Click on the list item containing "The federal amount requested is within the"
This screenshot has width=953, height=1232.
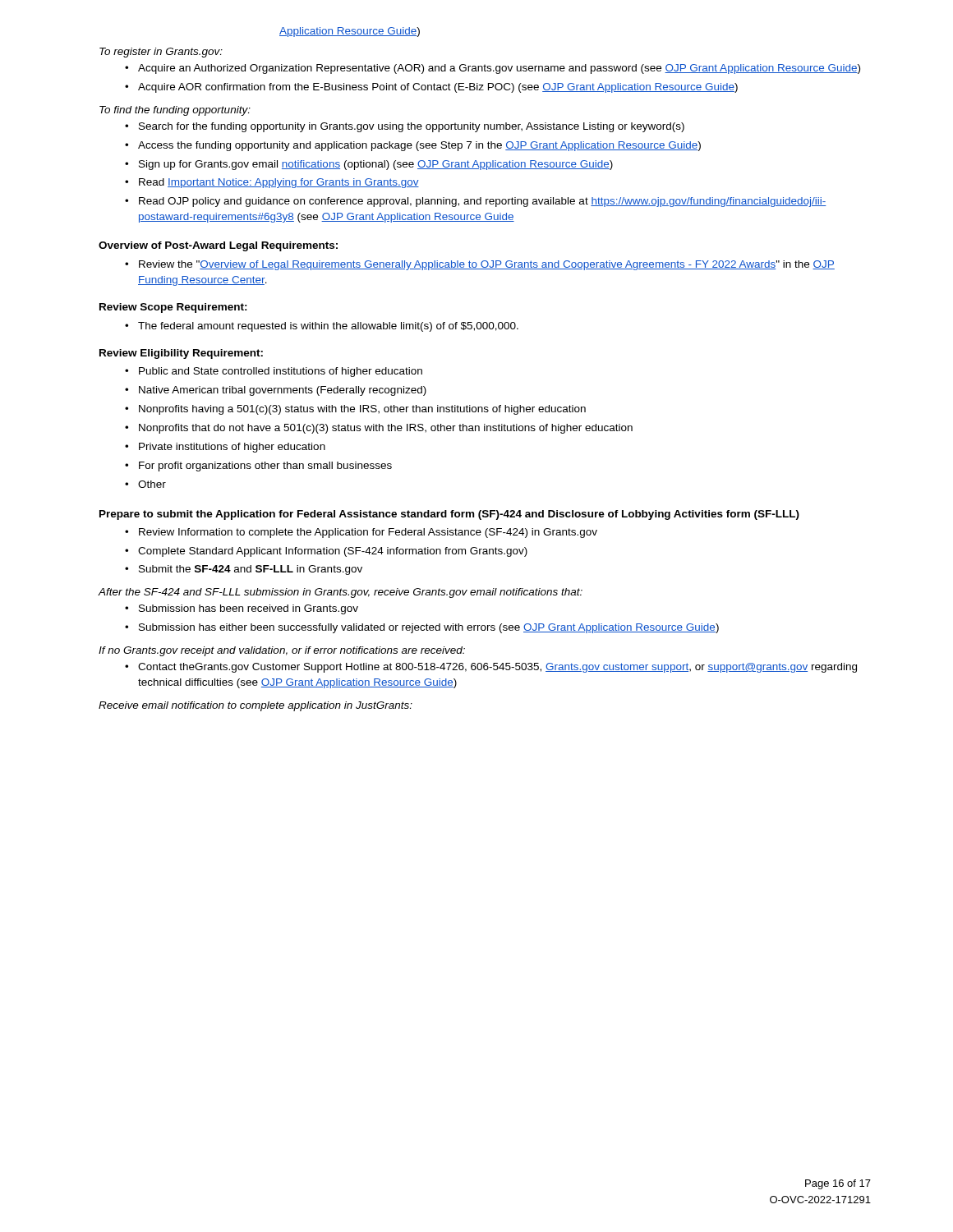tap(497, 326)
